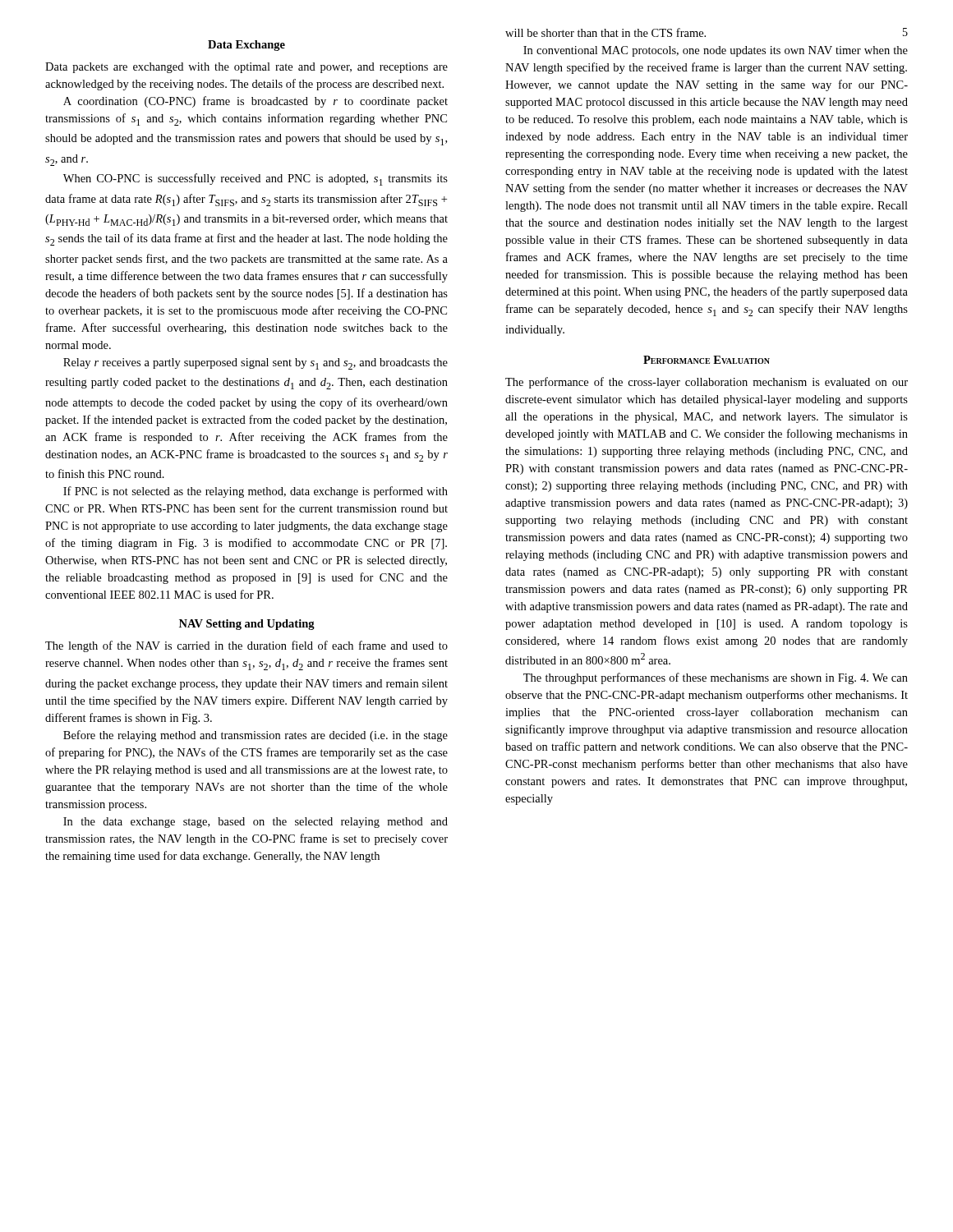
Task: Locate the text block with the text "The length of the NAV is carried in"
Action: [246, 751]
